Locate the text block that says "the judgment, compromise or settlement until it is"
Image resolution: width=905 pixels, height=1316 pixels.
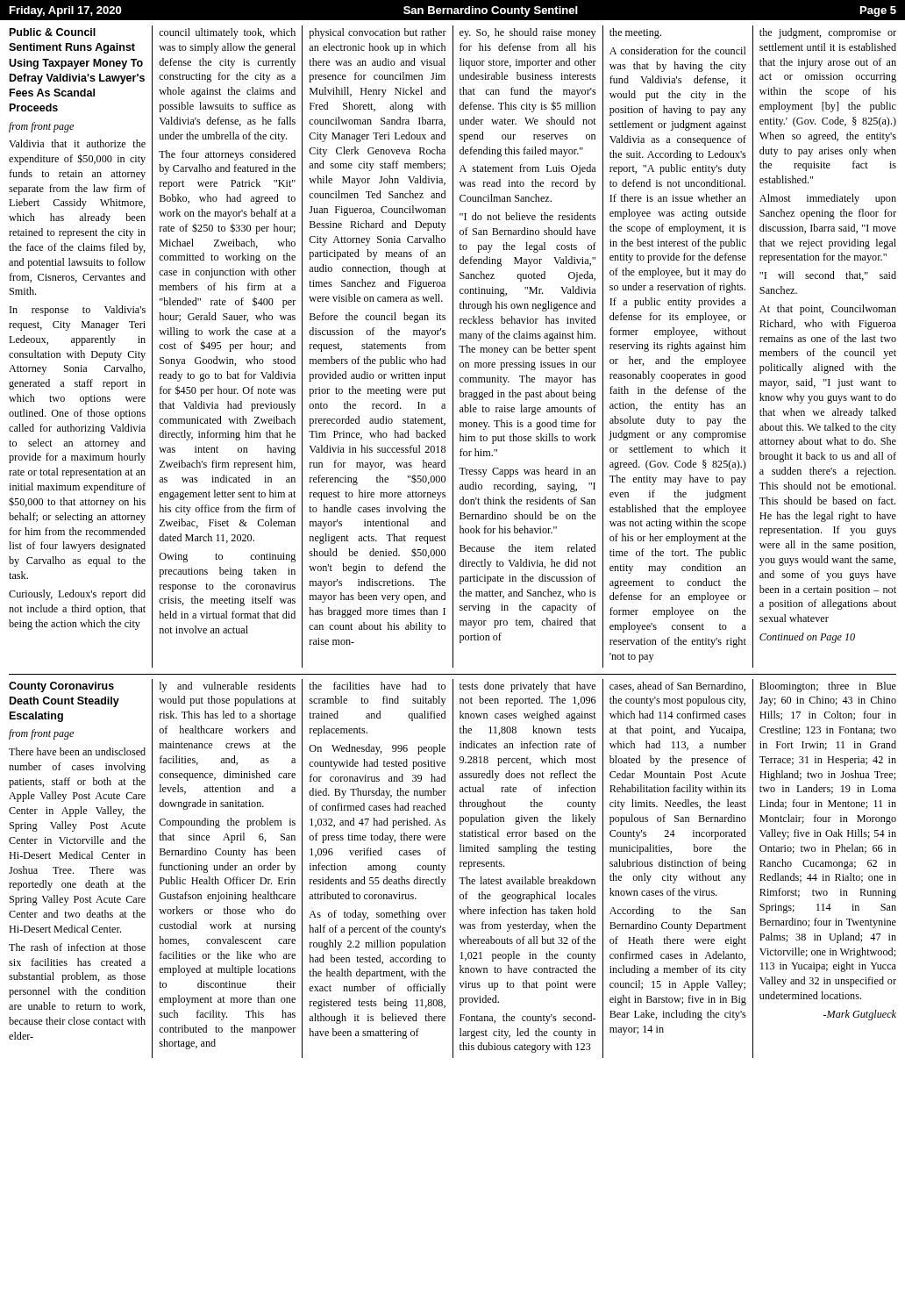point(828,335)
